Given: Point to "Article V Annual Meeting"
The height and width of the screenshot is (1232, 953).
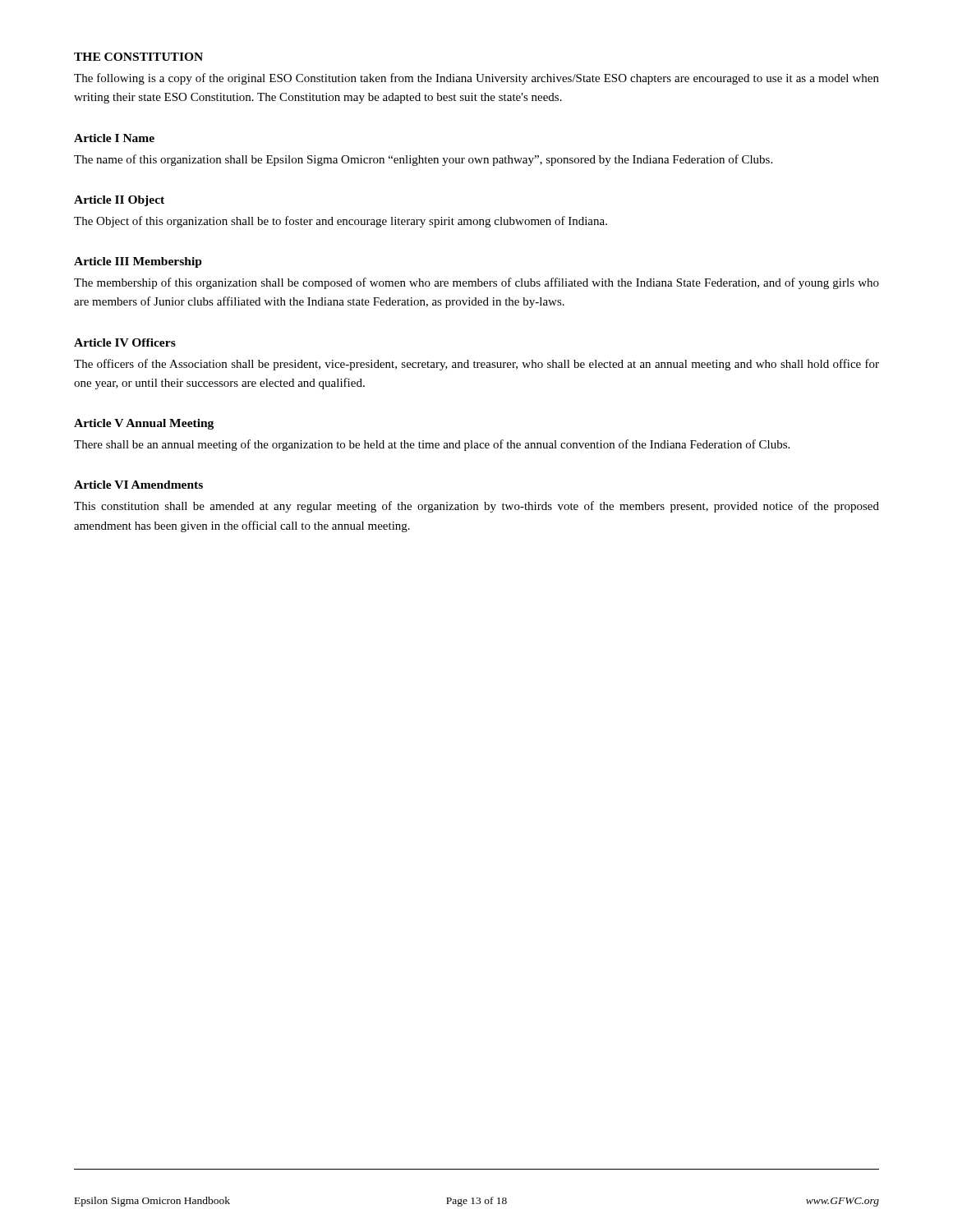Looking at the screenshot, I should 144,423.
